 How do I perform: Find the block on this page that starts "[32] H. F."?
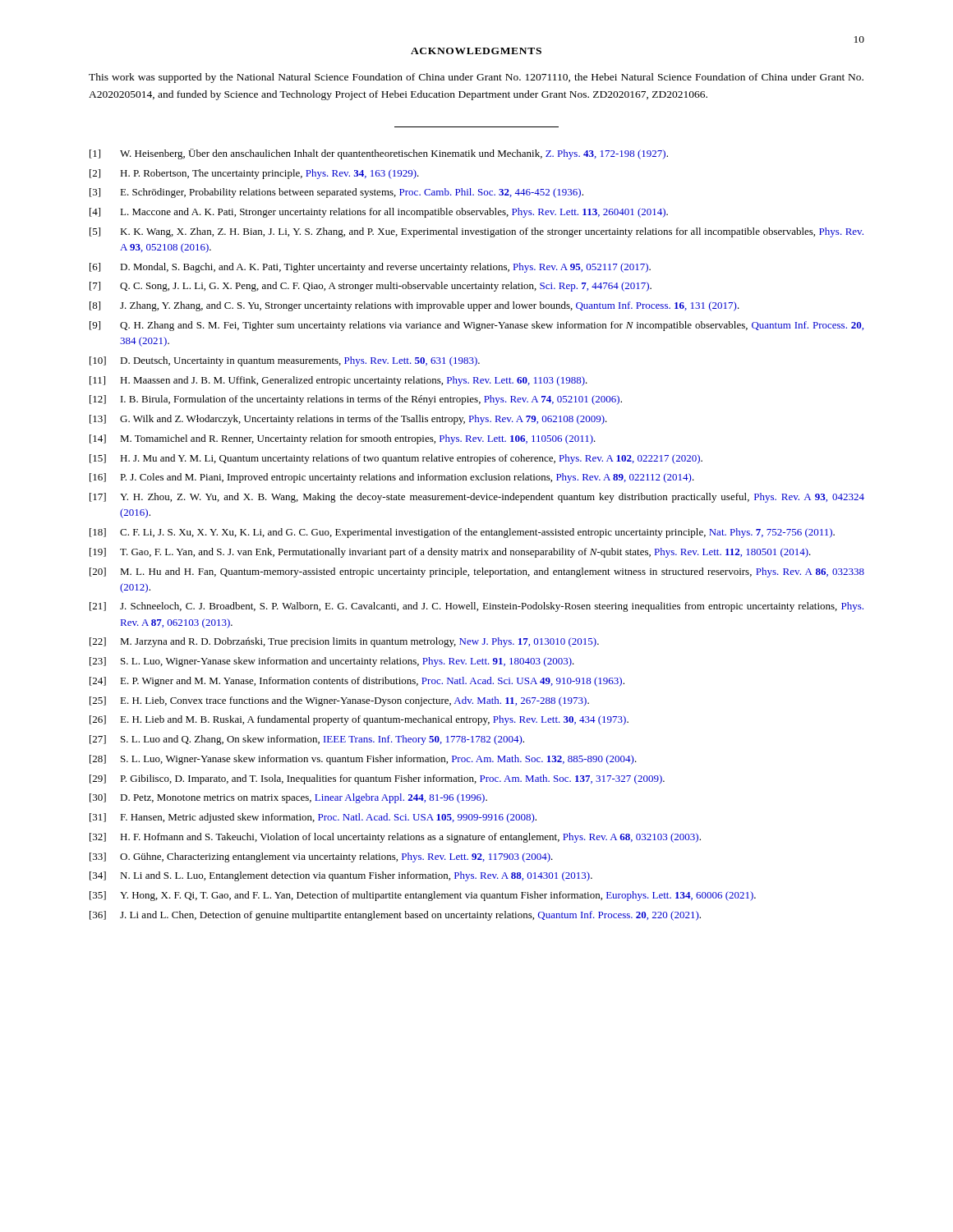coord(476,836)
